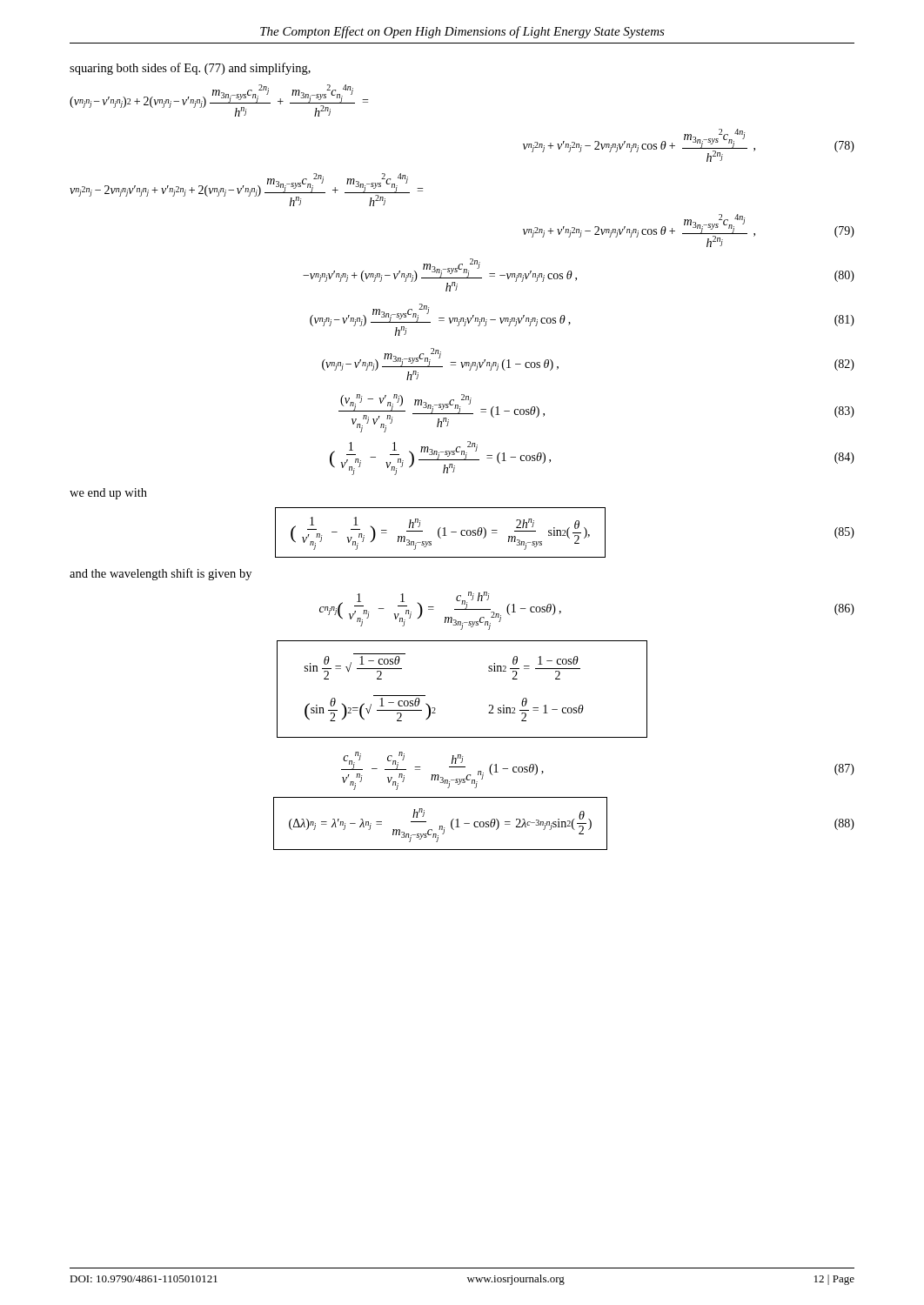Locate the text block starting "squaring both sides of Eq. (77)"

190,68
